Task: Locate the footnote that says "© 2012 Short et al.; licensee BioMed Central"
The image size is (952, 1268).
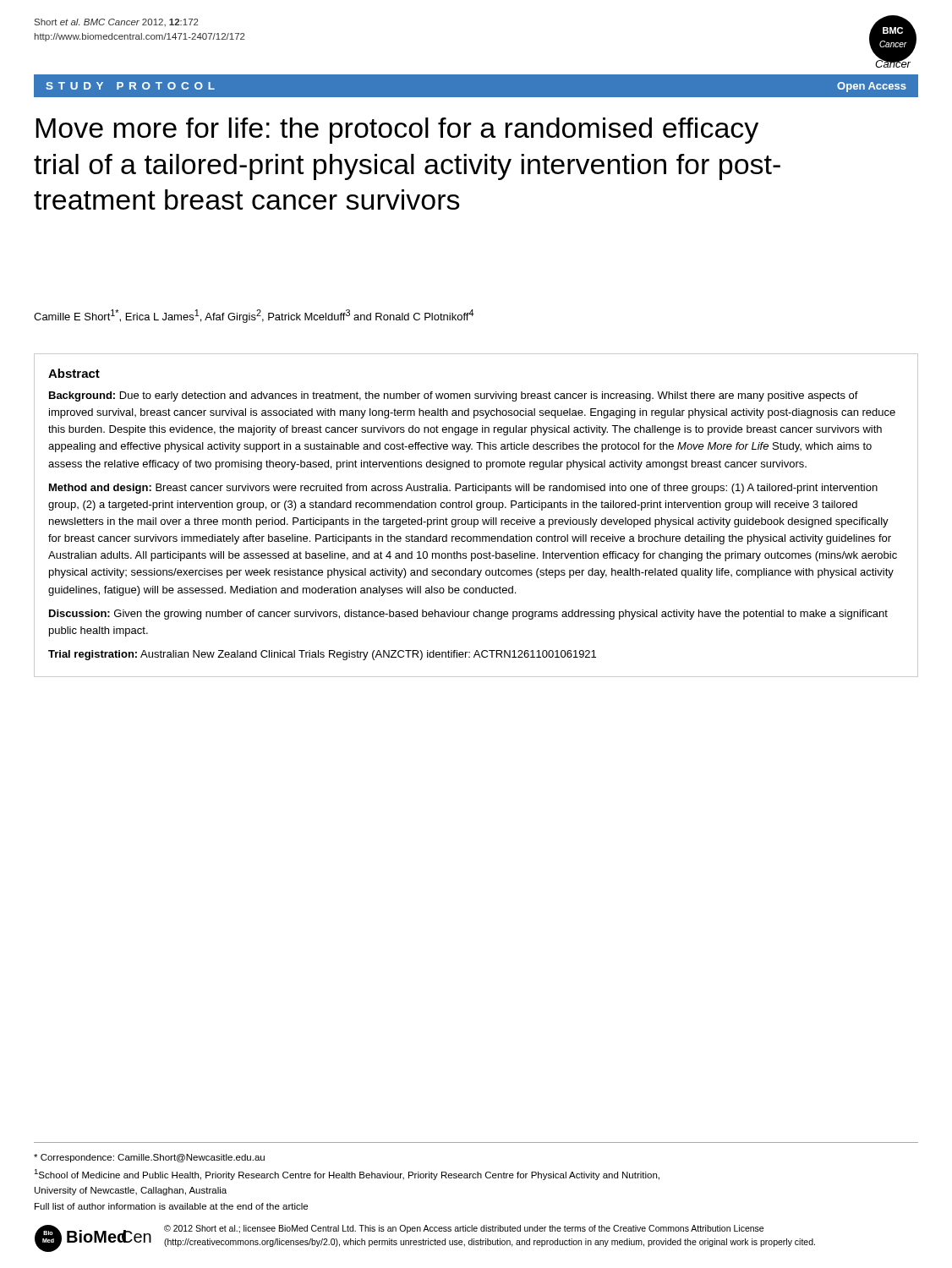Action: [490, 1235]
